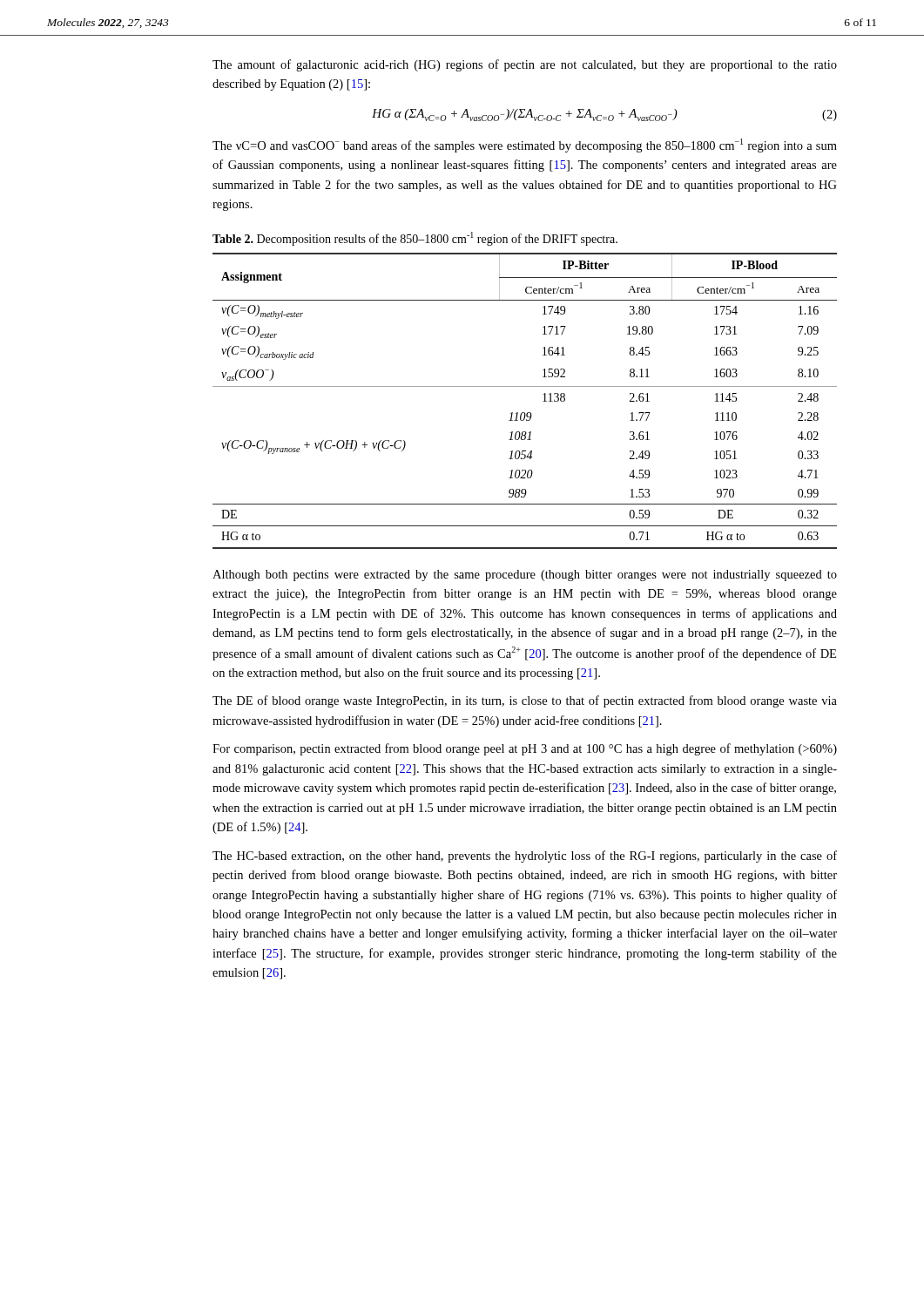Image resolution: width=924 pixels, height=1307 pixels.
Task: Navigate to the element starting "HG α (ΣAνC=O + AvasCOO−)/(ΣAνC-O-C +"
Action: 604,115
